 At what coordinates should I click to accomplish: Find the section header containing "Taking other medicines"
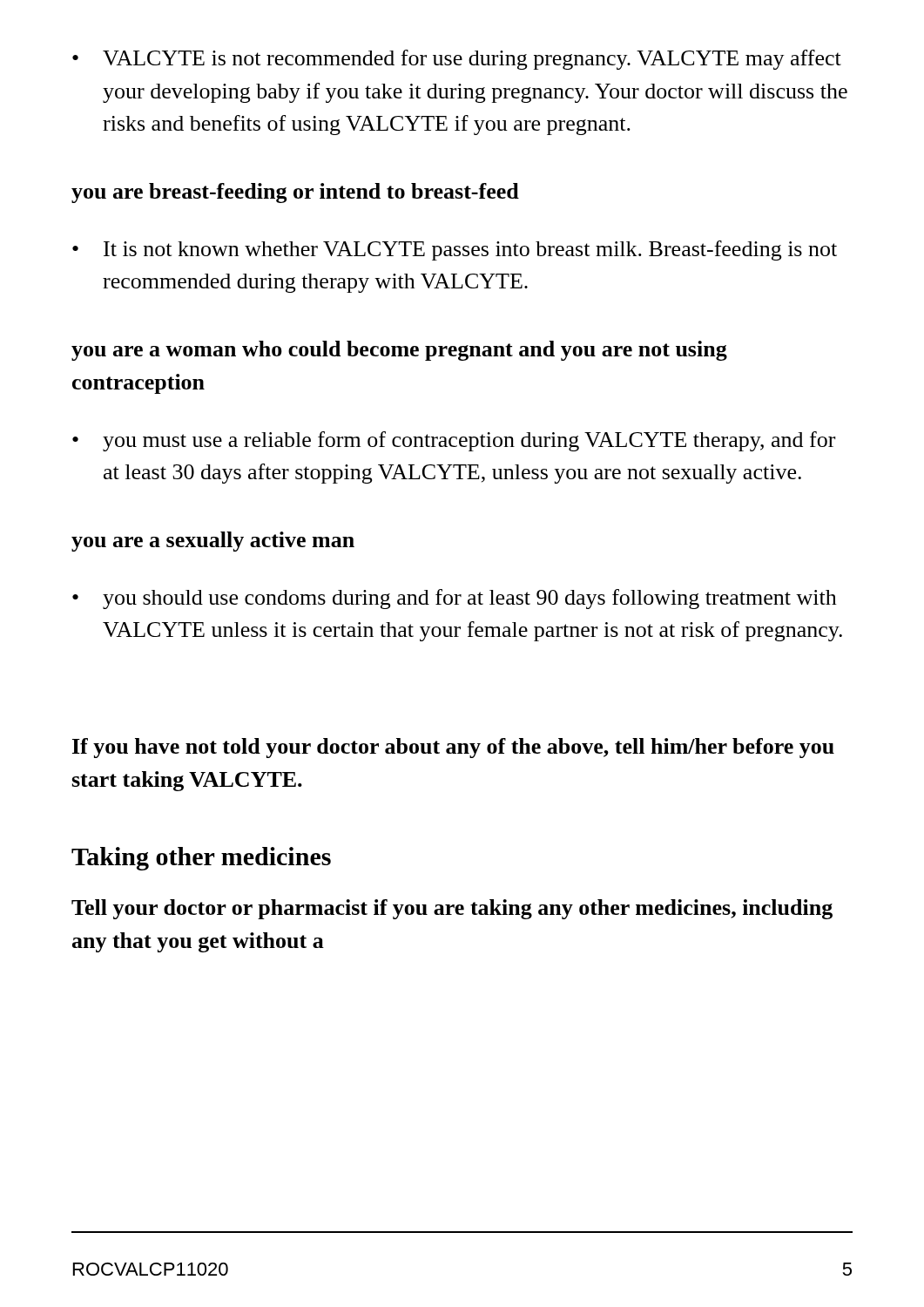[x=201, y=856]
